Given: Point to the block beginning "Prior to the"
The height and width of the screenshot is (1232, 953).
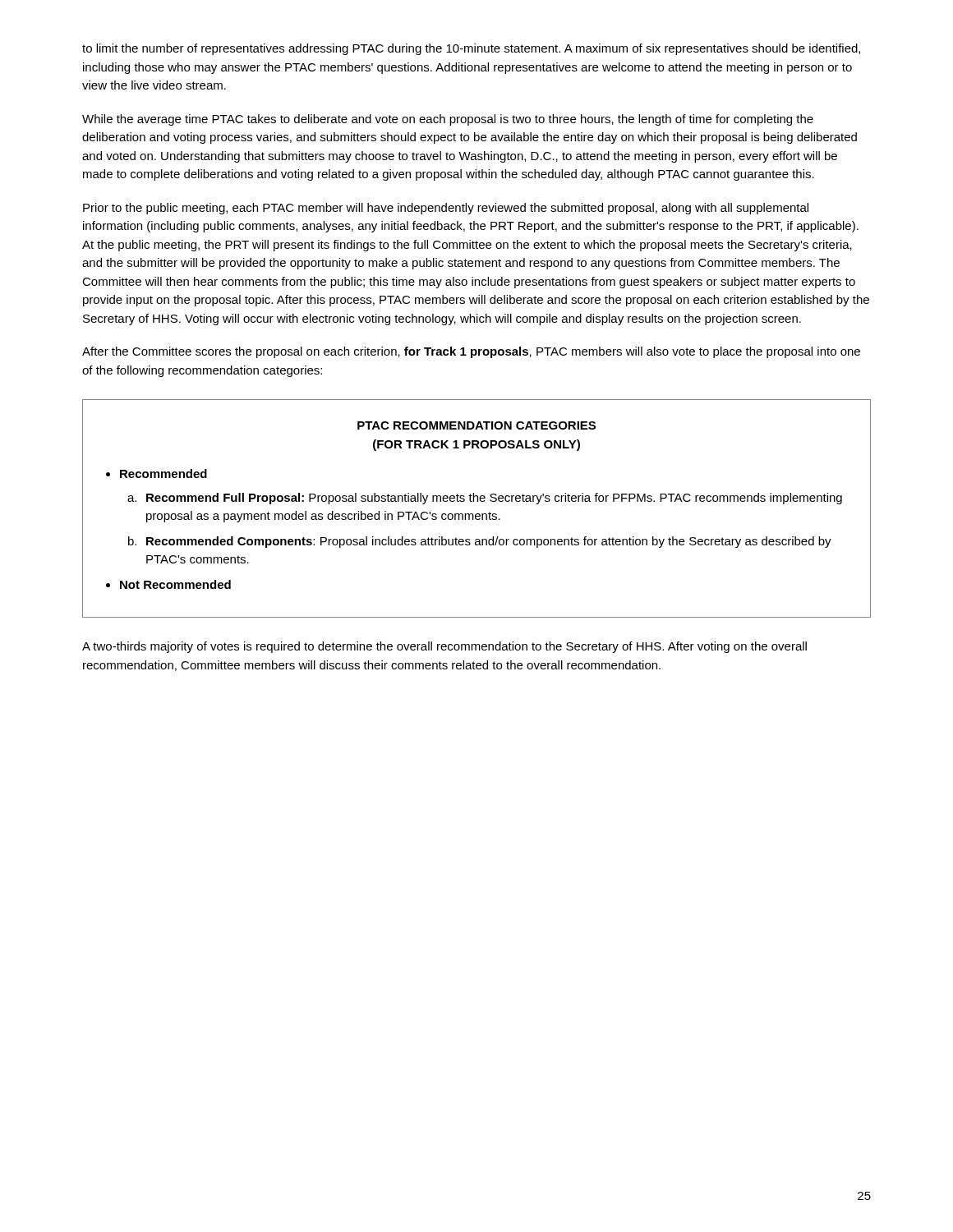Looking at the screenshot, I should point(476,262).
